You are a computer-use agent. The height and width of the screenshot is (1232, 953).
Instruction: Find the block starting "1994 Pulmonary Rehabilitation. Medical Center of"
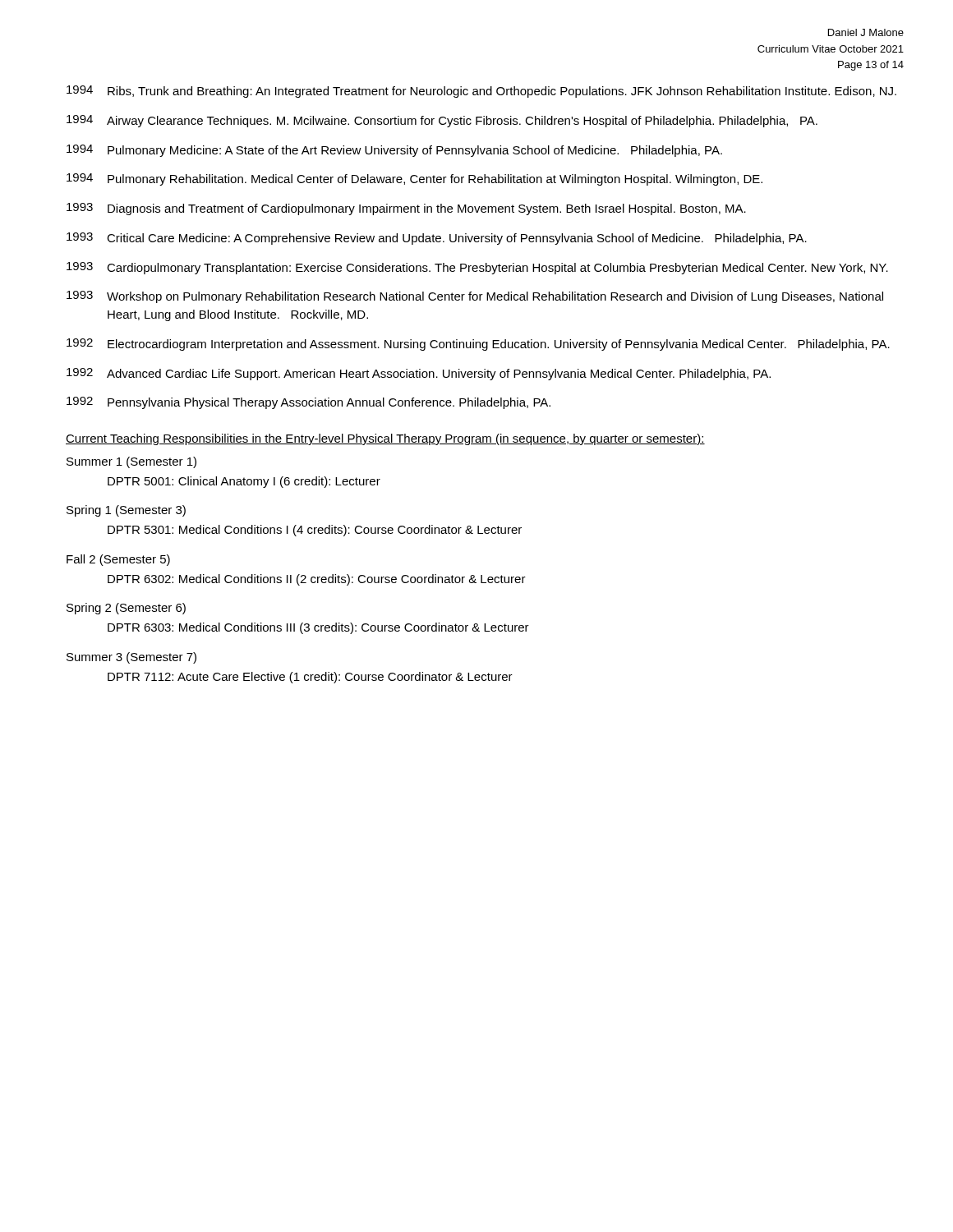click(x=485, y=179)
